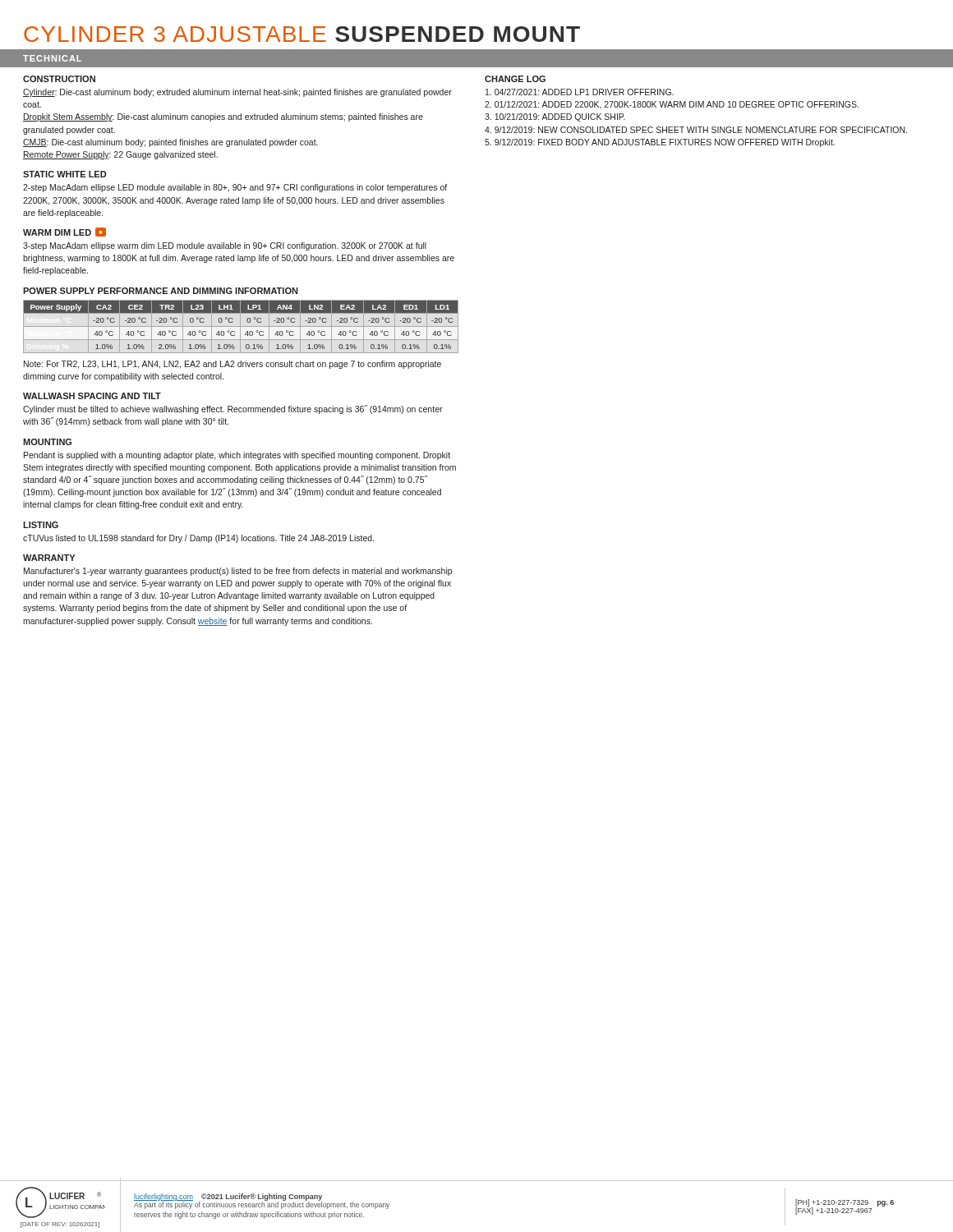Select the text block that says "Pendant is supplied with a mounting"
953x1232 pixels.
(240, 480)
